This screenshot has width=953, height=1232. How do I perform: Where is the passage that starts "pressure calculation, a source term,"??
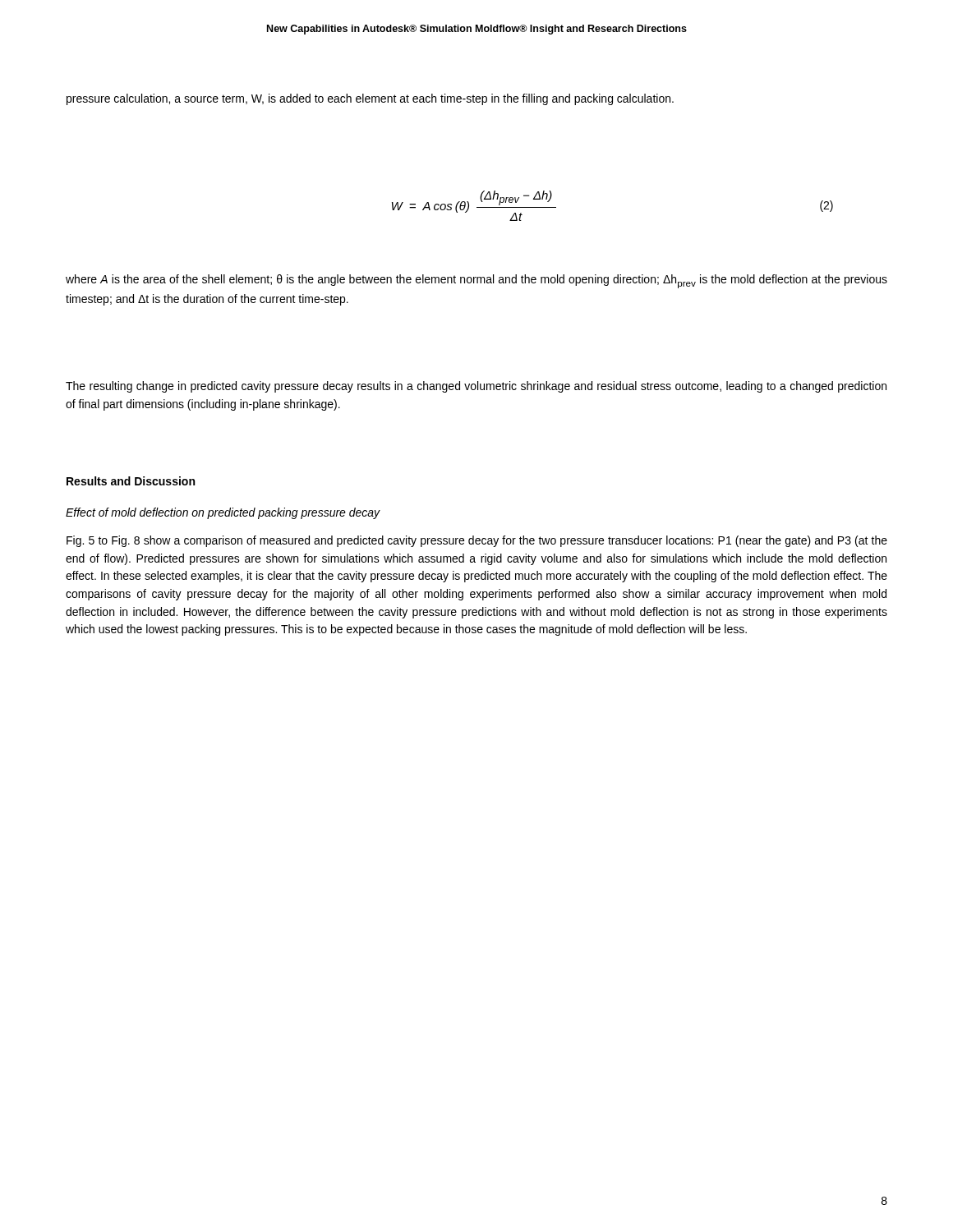[370, 99]
